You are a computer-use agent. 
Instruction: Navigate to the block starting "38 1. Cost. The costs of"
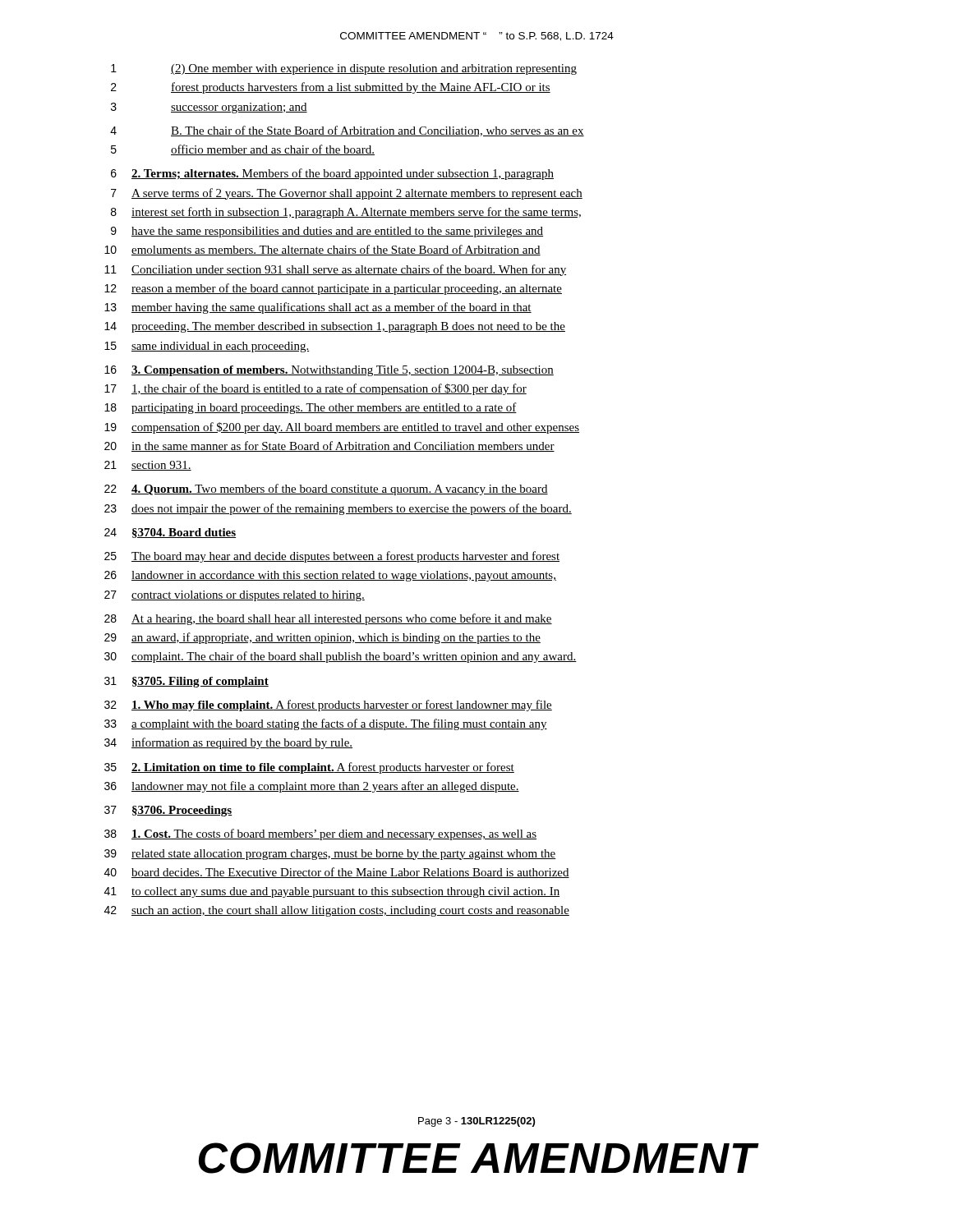click(476, 873)
